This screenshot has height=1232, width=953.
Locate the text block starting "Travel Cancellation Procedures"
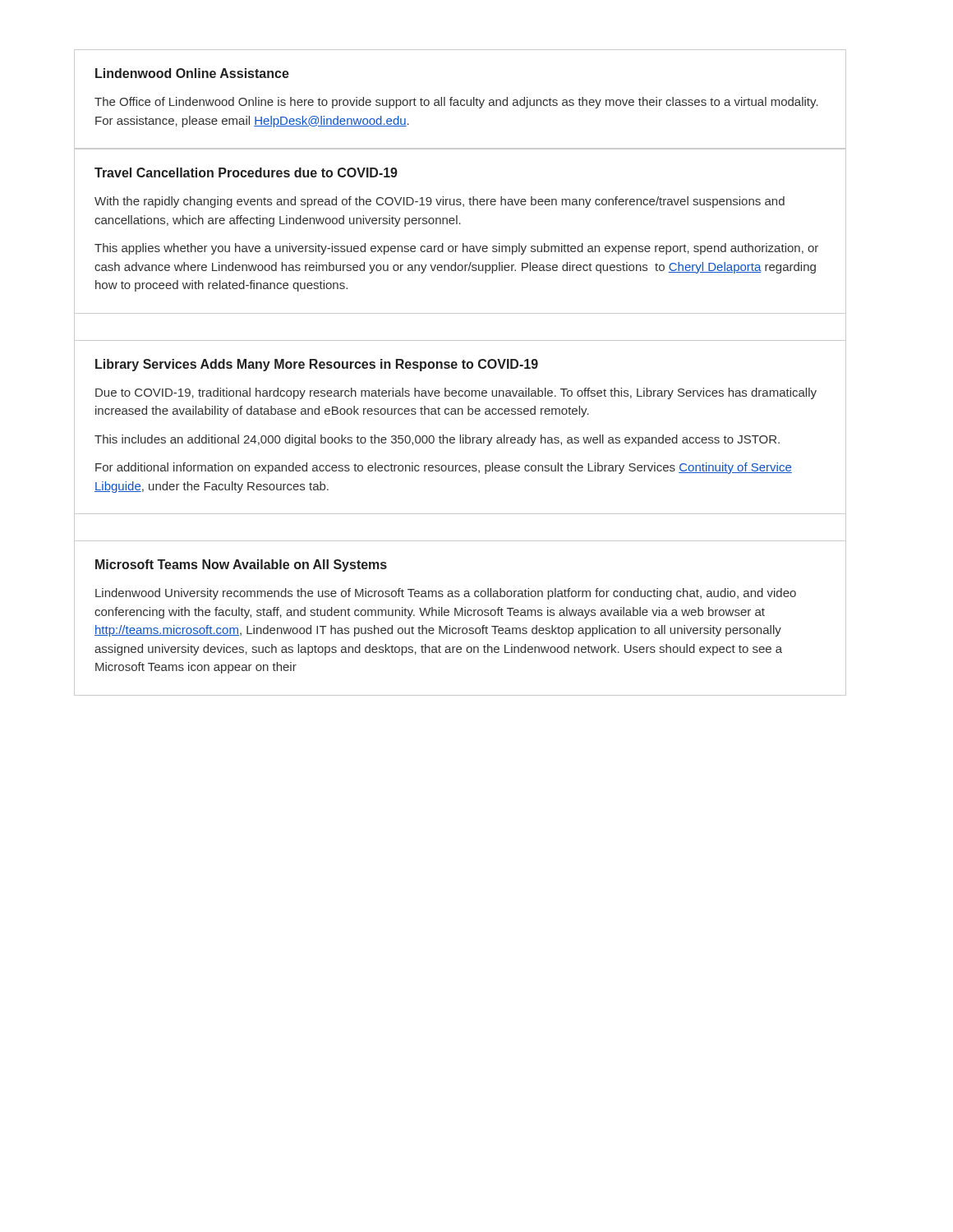click(x=460, y=230)
